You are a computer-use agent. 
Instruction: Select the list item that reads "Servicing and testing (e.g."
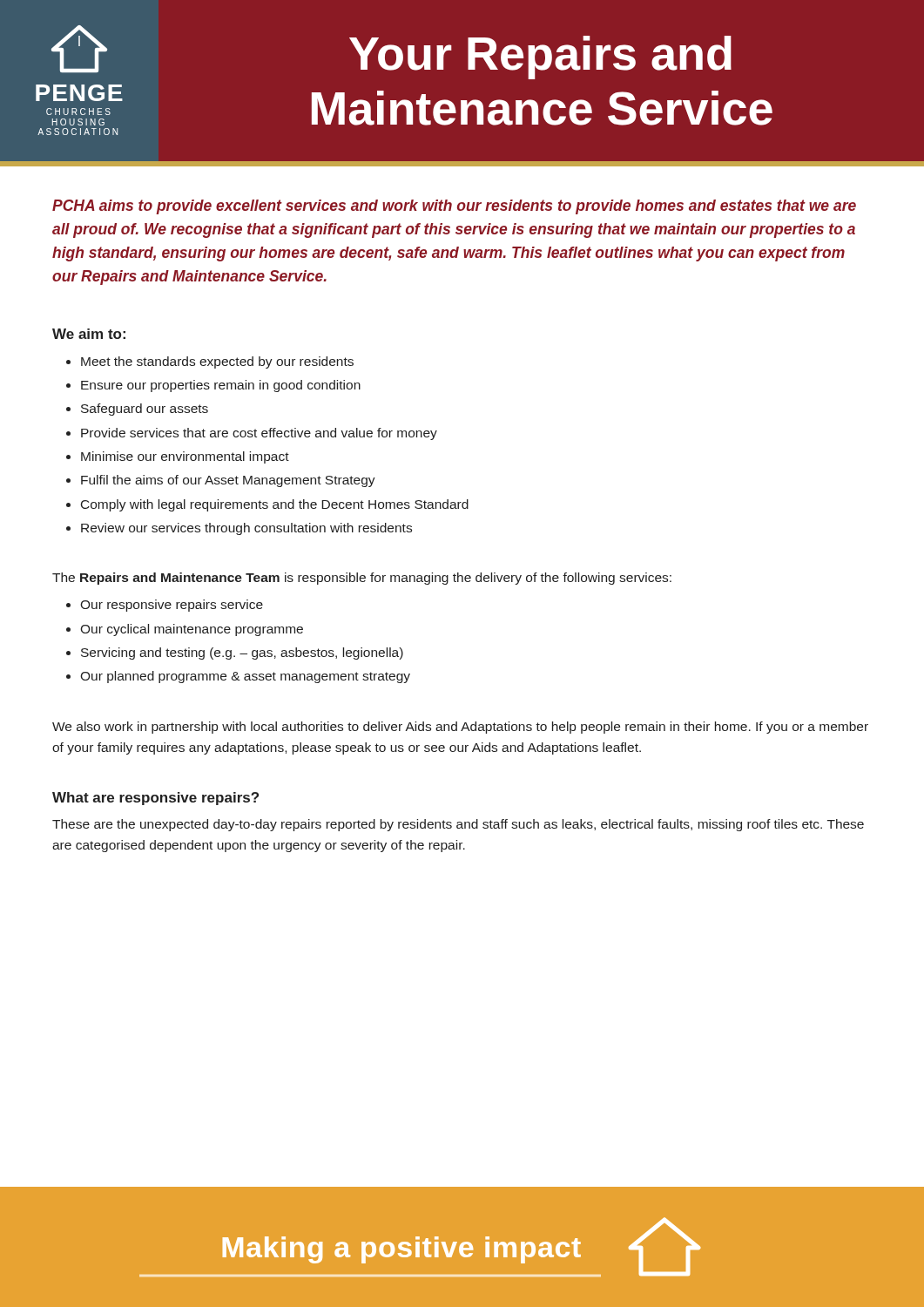pyautogui.click(x=242, y=652)
